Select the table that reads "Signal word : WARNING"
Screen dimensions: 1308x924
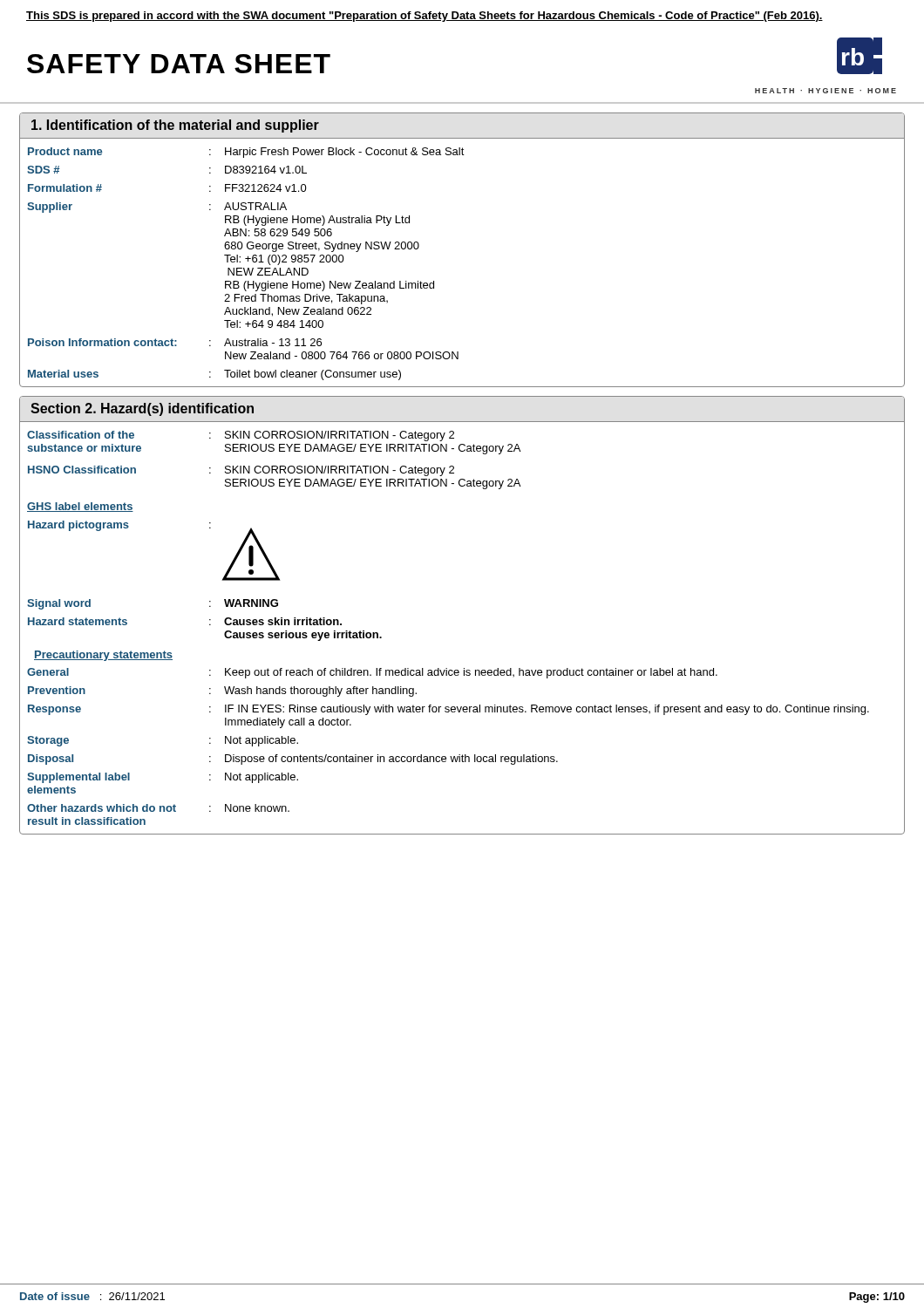tap(462, 712)
